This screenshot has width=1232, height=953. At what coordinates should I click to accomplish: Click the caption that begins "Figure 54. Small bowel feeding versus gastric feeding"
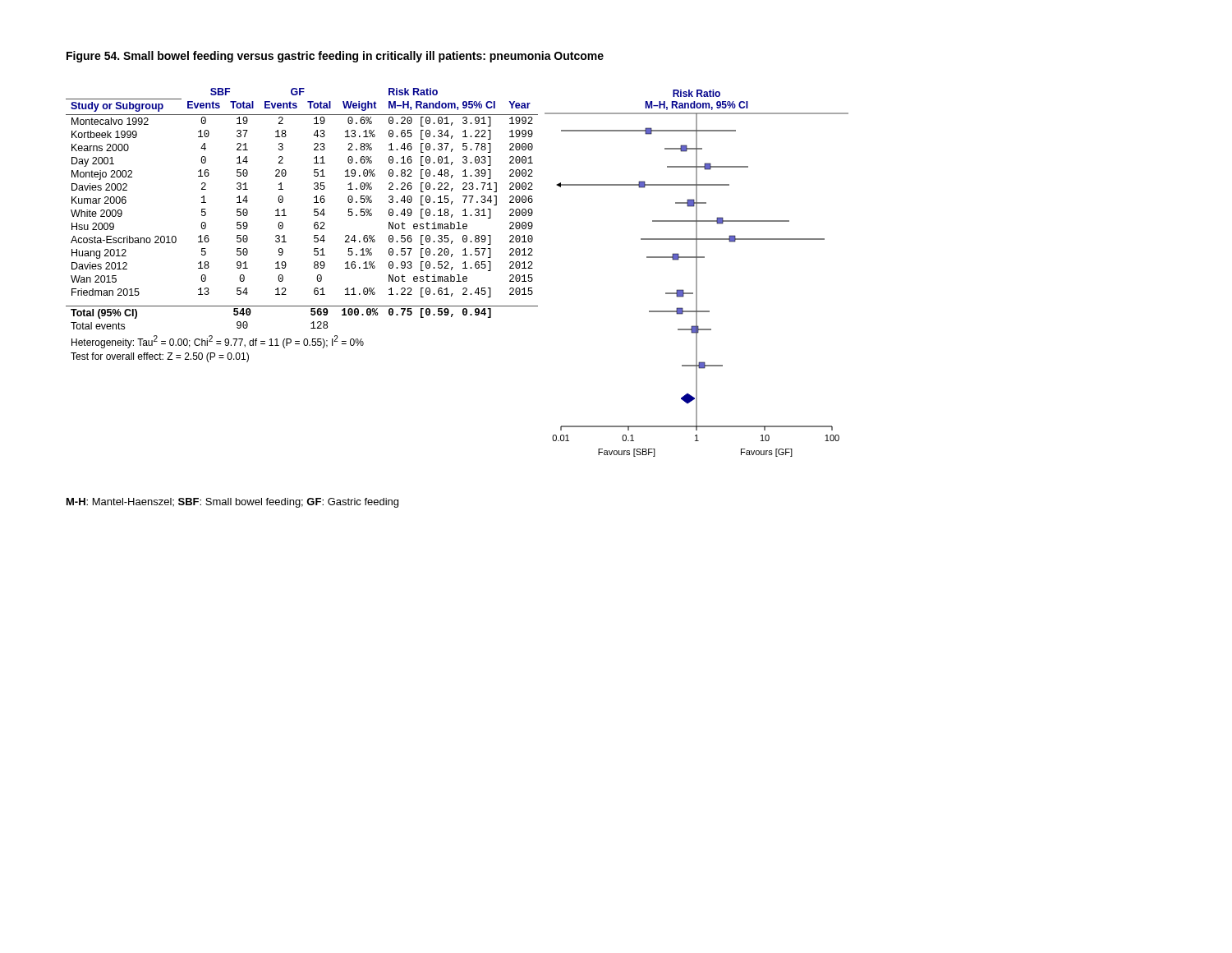coord(335,56)
